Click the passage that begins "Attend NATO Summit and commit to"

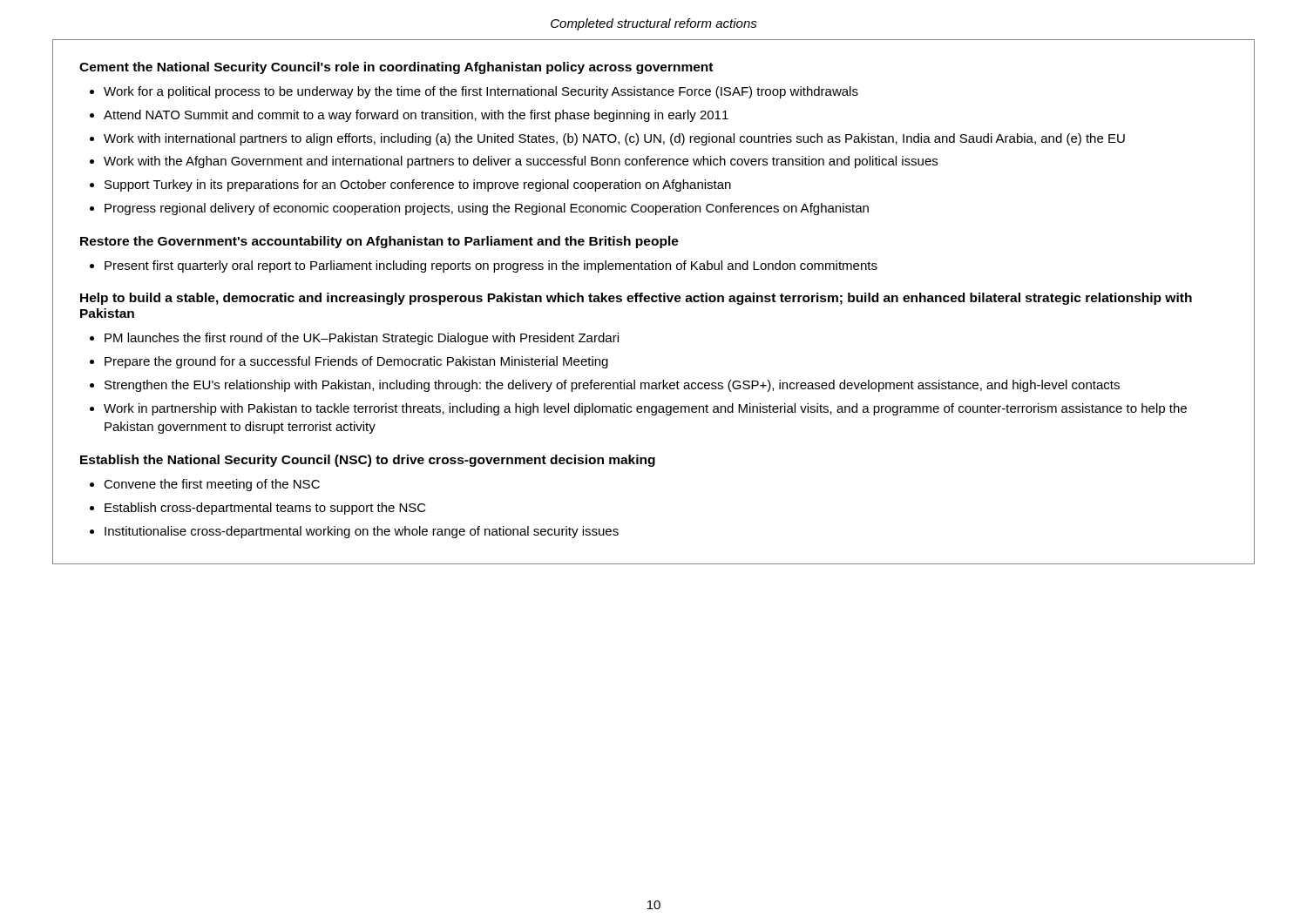click(x=666, y=115)
